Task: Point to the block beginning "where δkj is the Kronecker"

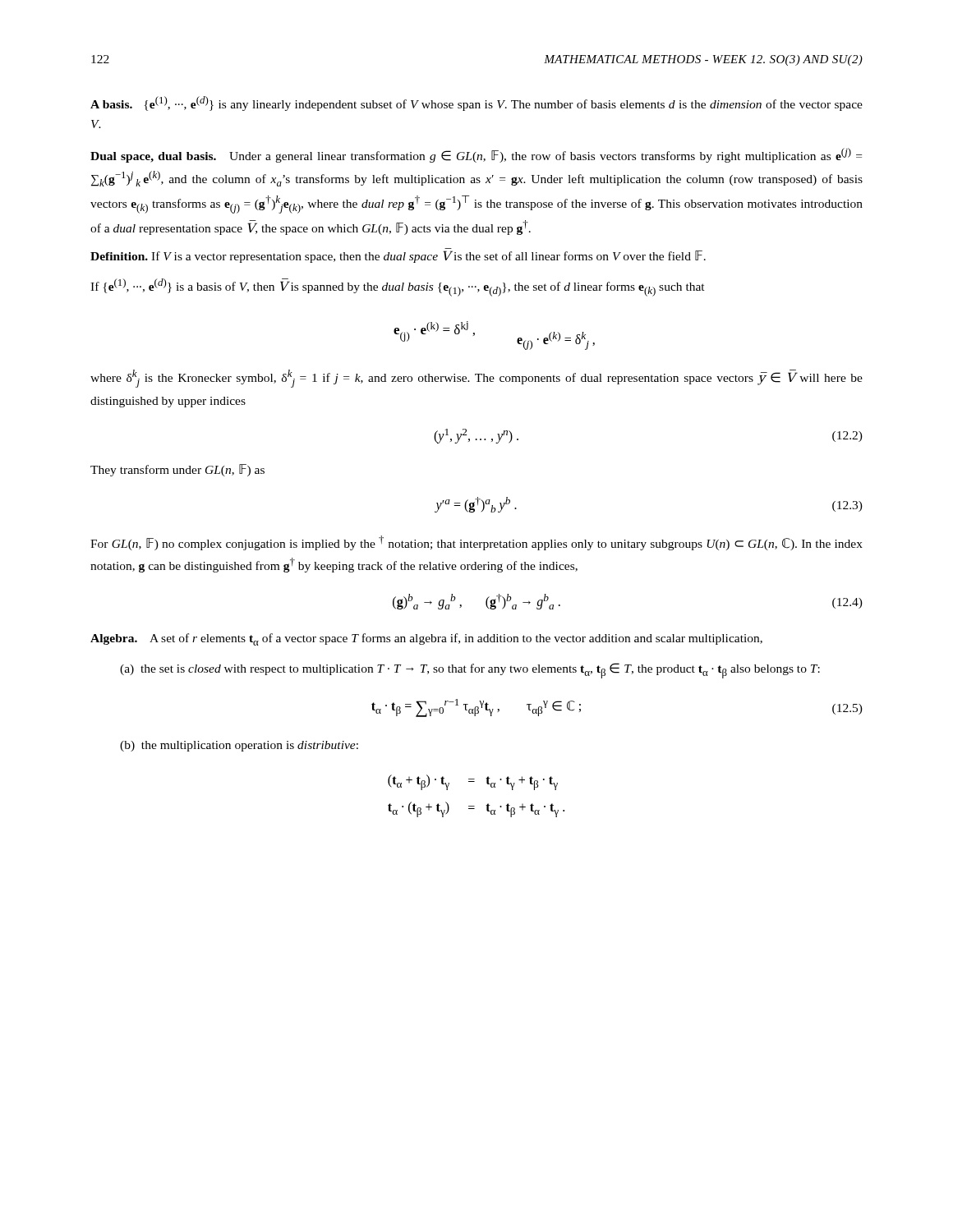Action: [476, 387]
